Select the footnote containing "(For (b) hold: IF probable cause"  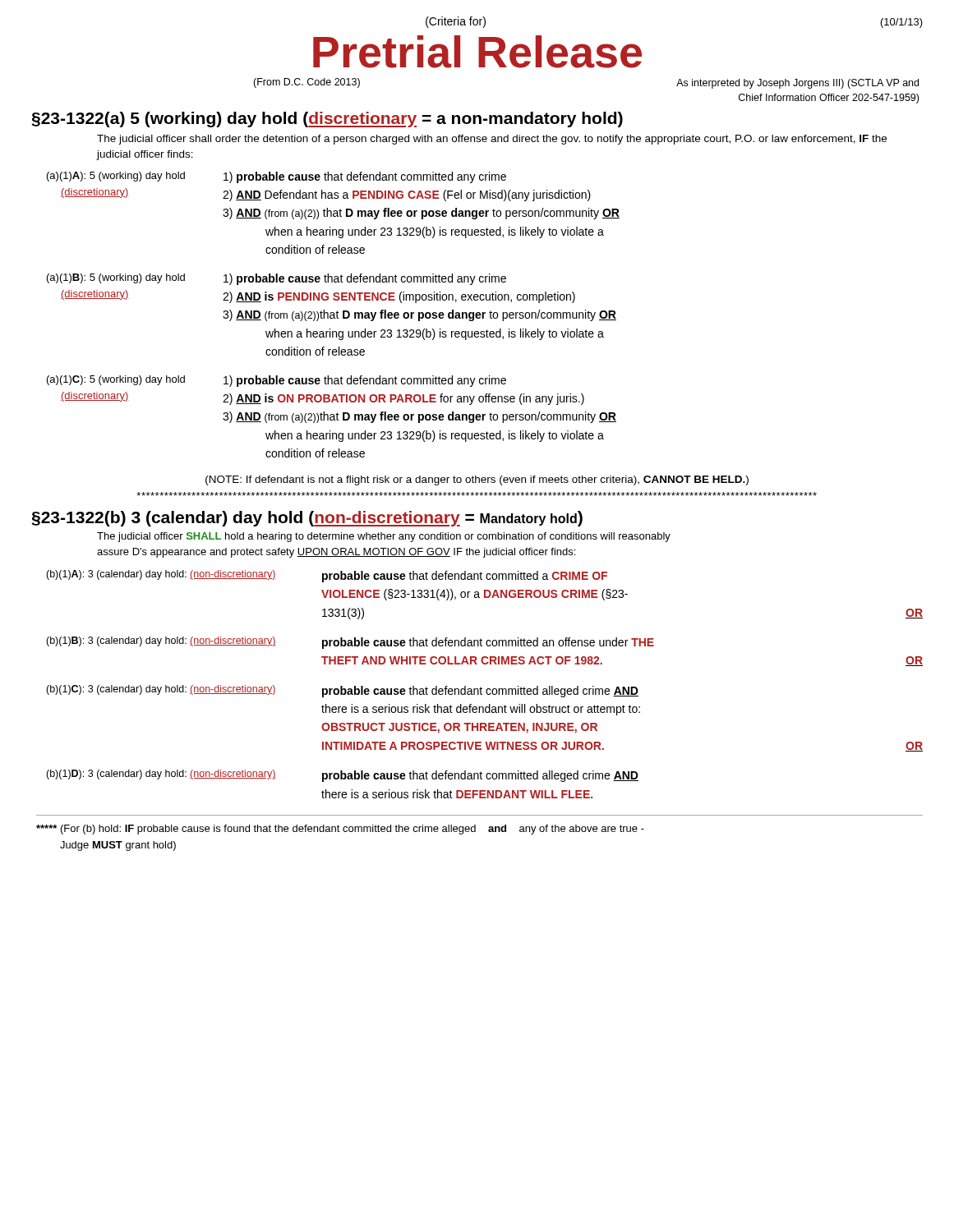(x=340, y=837)
